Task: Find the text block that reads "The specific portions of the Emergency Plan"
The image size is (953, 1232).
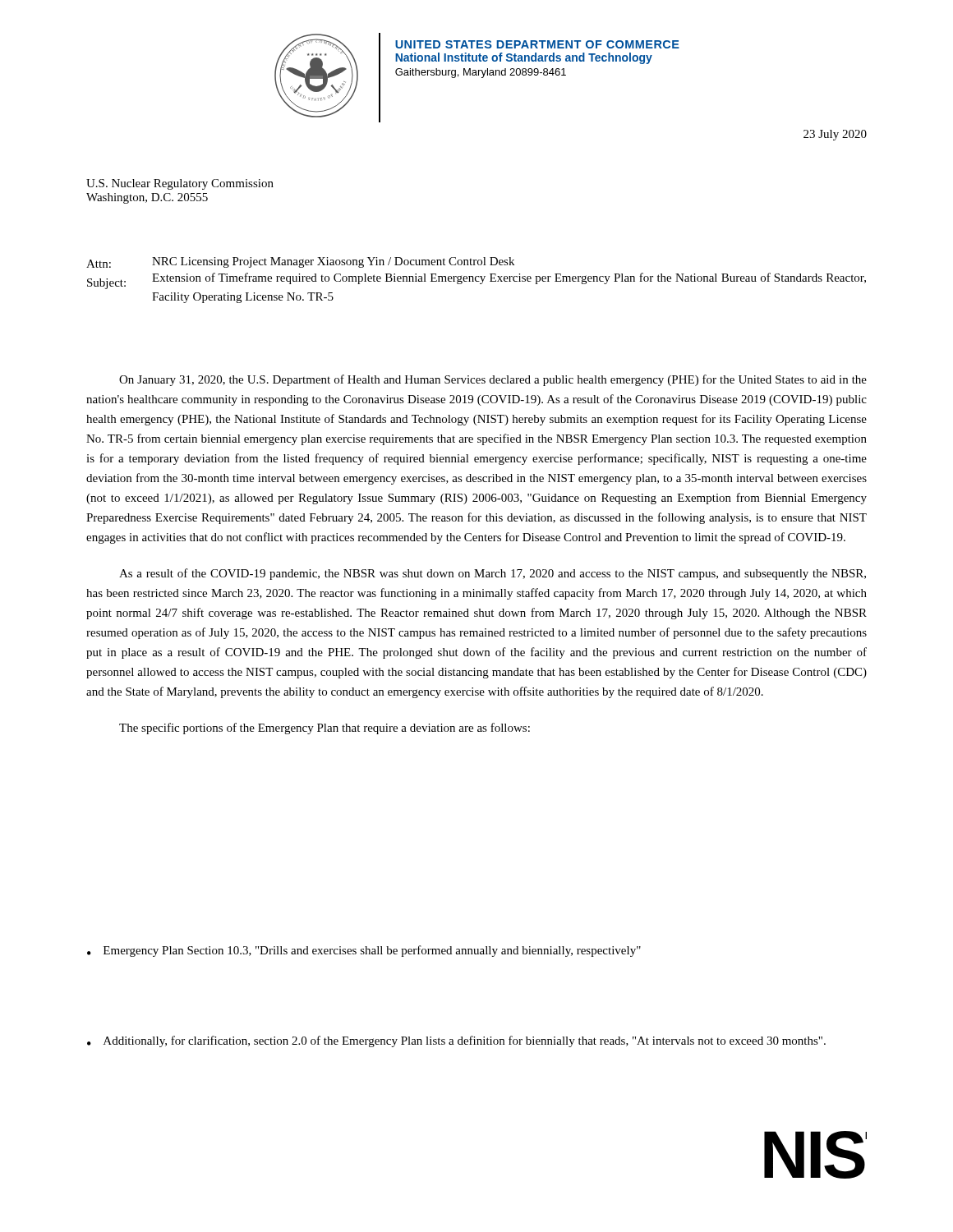Action: [325, 728]
